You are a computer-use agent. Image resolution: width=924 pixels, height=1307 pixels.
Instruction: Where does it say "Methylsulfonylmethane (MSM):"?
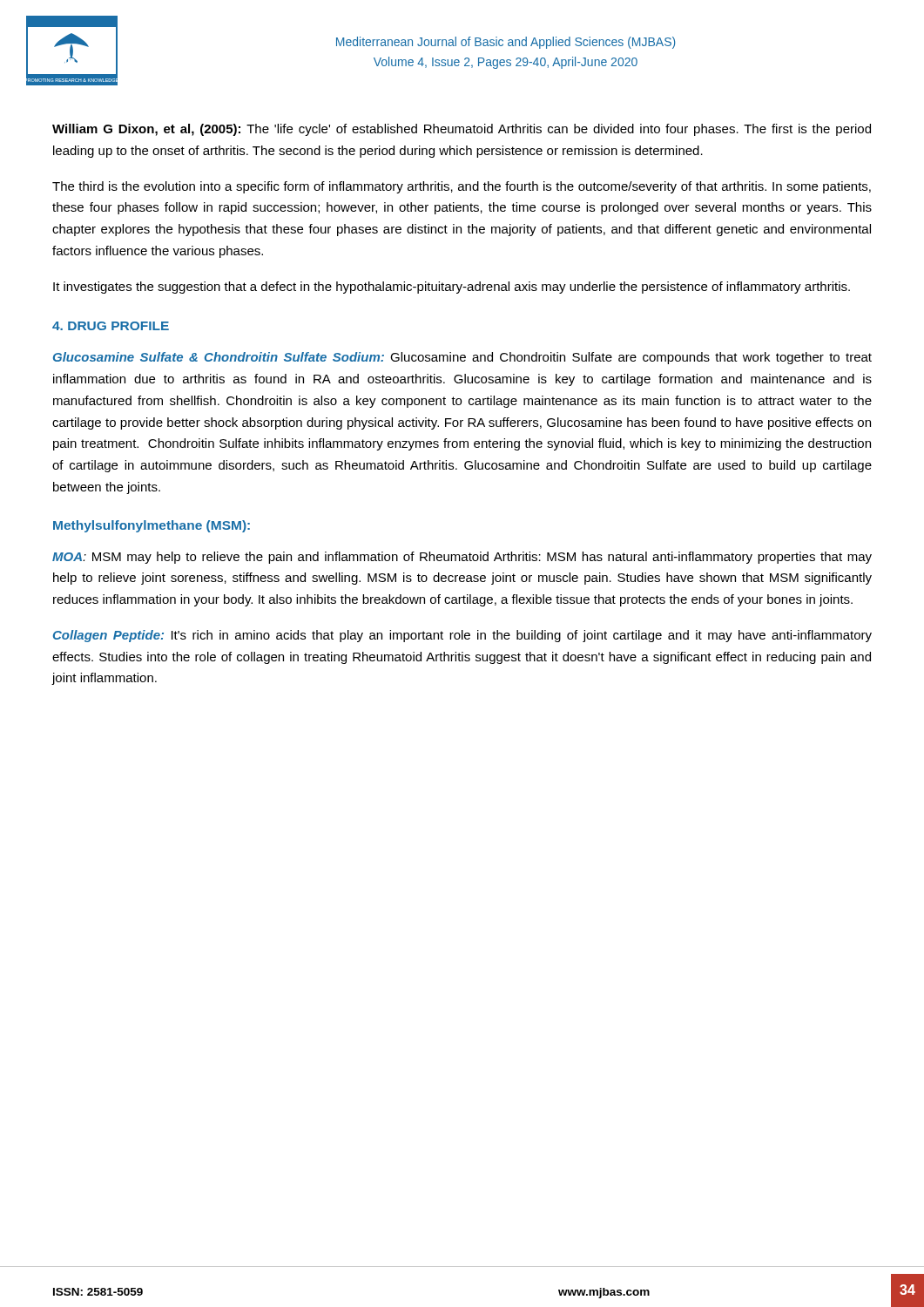pyautogui.click(x=152, y=526)
